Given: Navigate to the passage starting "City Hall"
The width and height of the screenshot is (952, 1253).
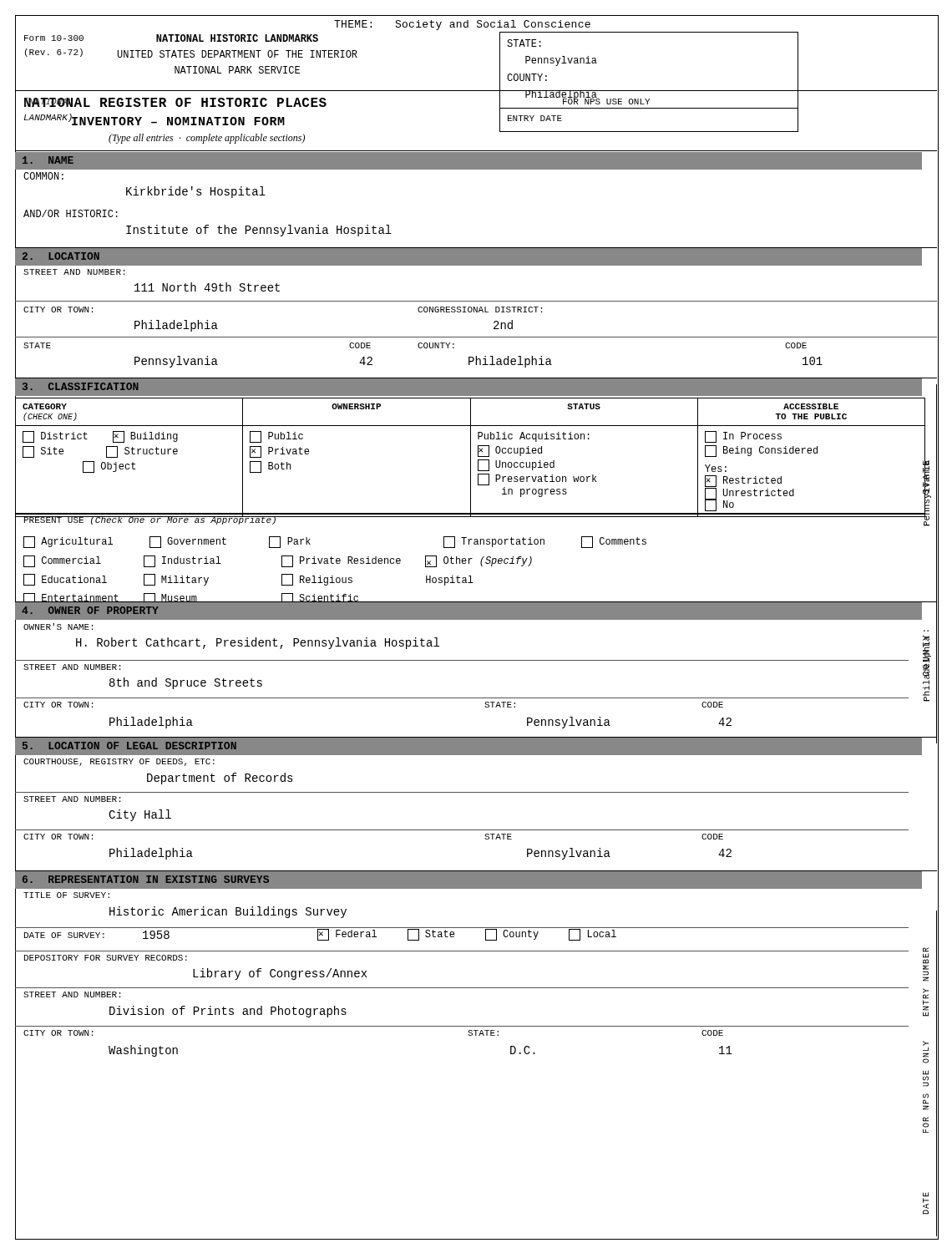Looking at the screenshot, I should coord(140,815).
